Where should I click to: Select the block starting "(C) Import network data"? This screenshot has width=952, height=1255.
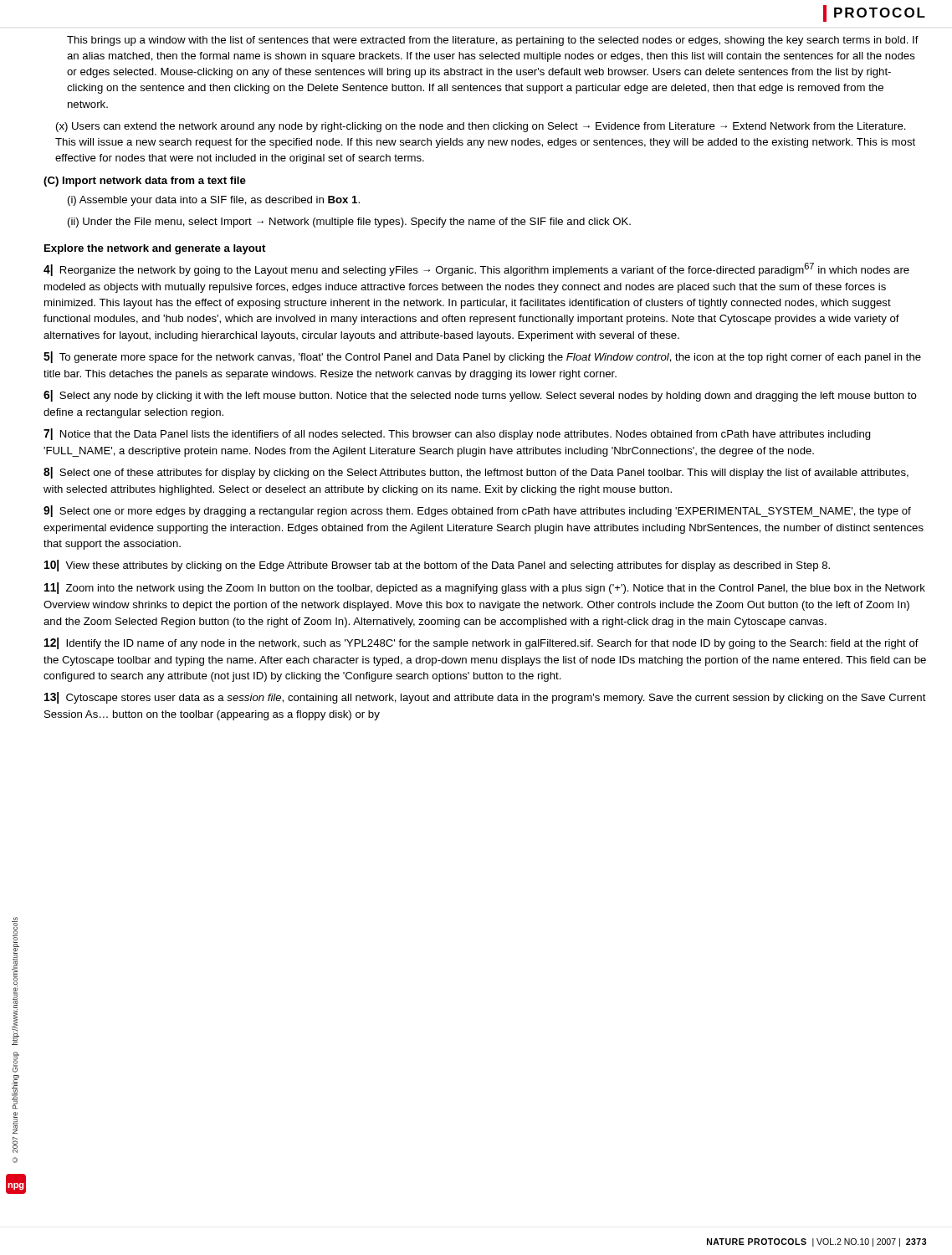pos(145,182)
